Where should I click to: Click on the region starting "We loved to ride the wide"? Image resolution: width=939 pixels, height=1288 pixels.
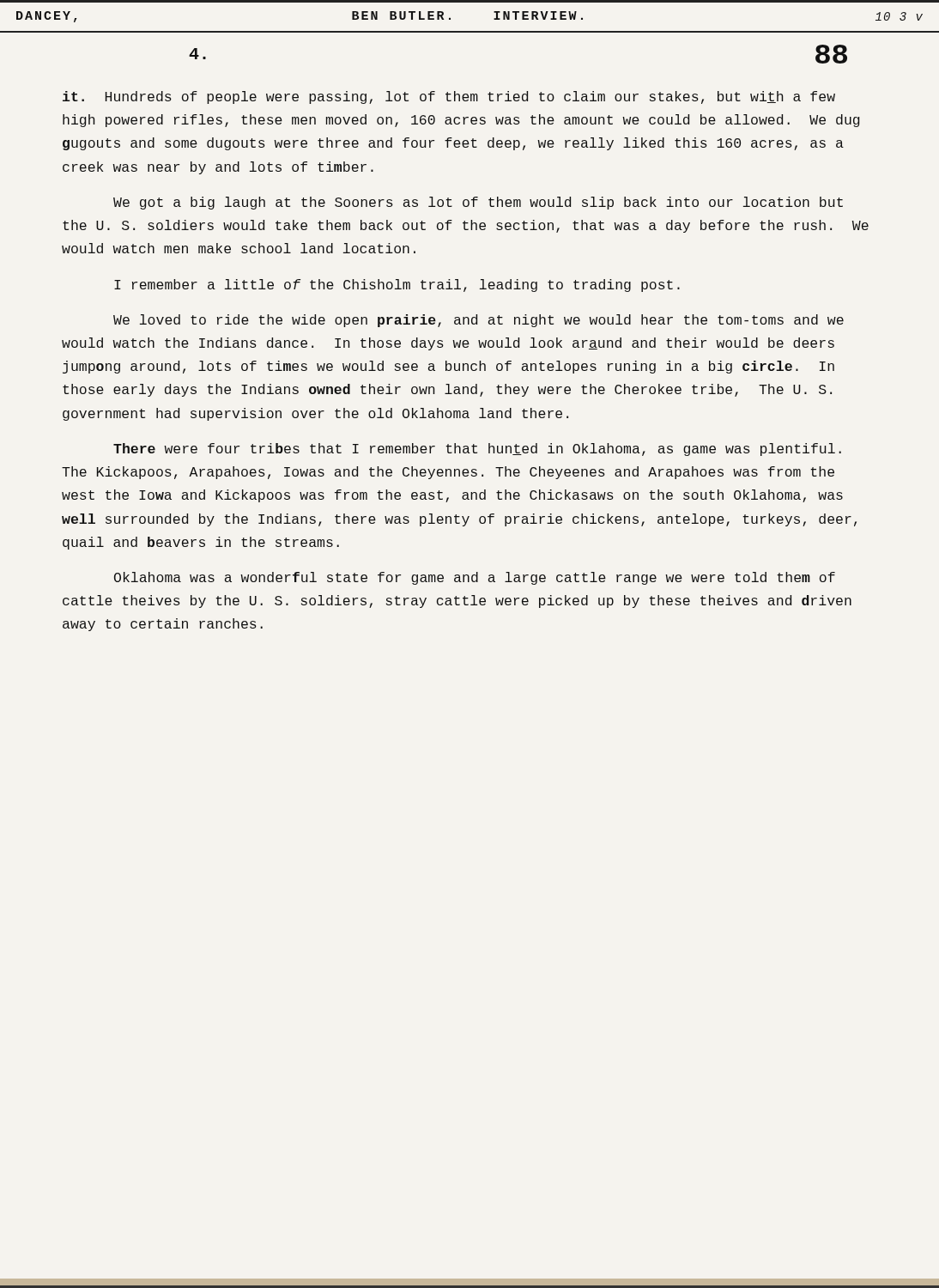click(470, 367)
